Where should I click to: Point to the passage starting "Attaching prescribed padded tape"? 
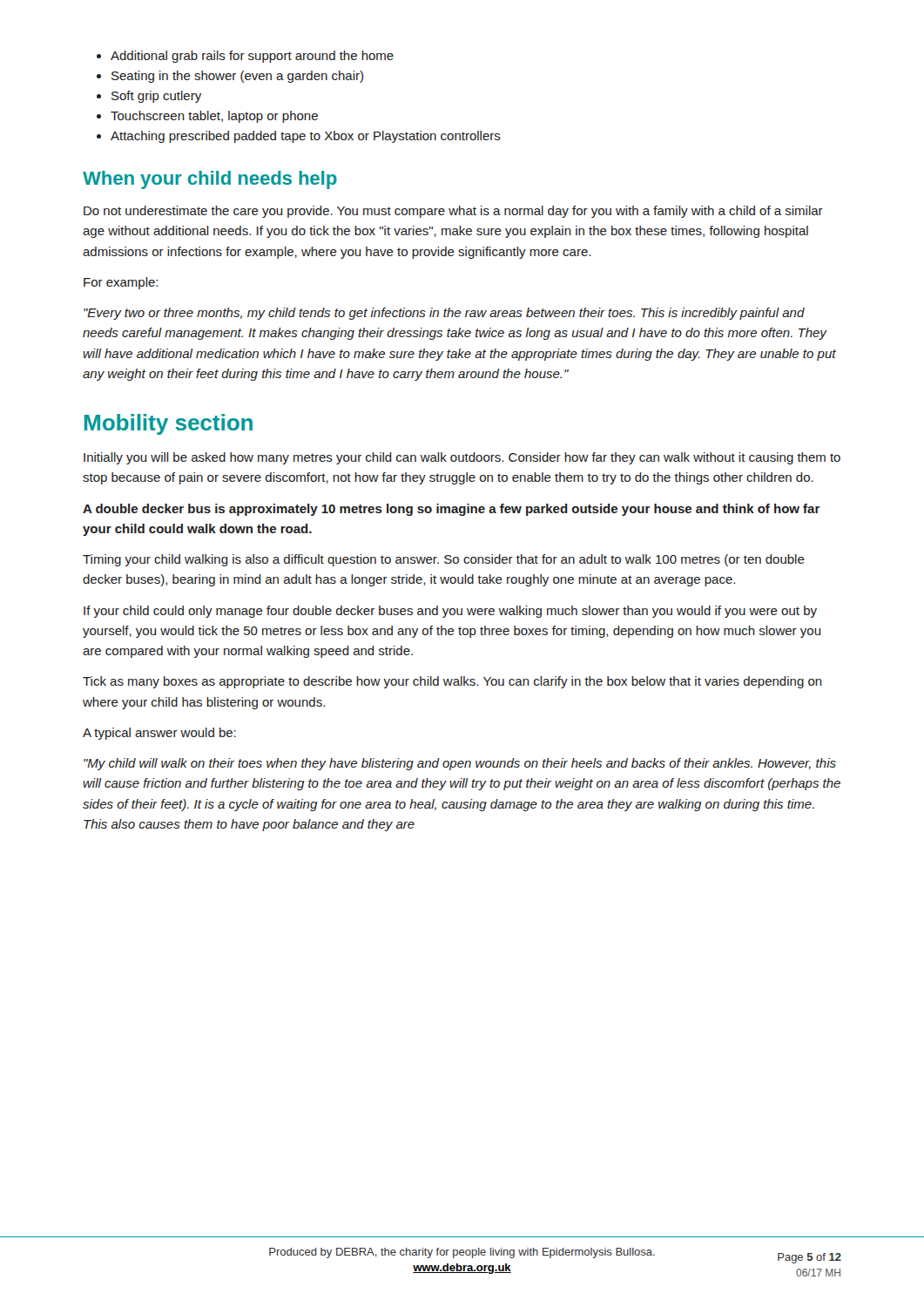pos(306,135)
